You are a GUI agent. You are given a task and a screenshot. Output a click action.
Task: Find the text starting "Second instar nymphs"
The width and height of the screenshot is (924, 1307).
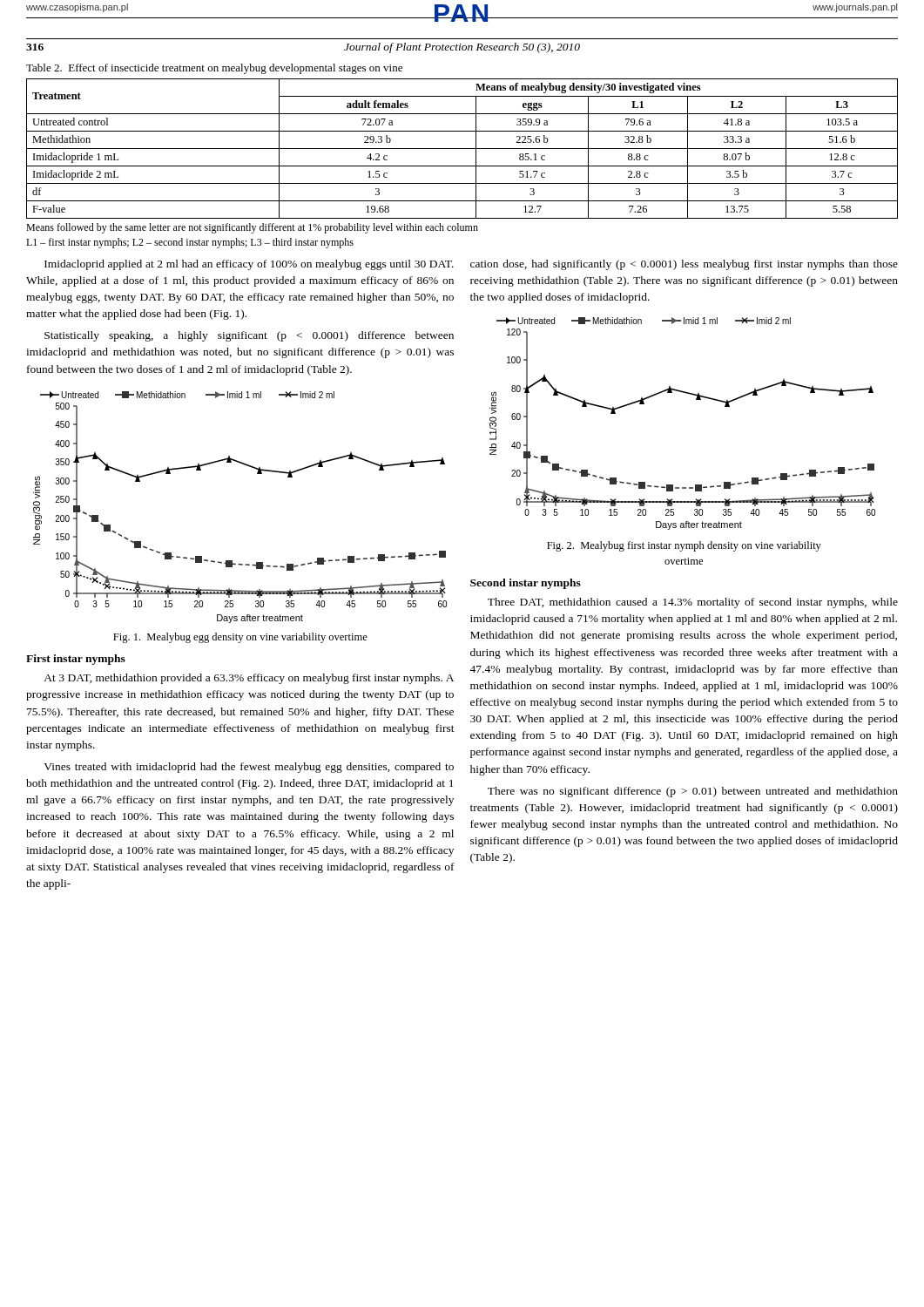pyautogui.click(x=525, y=583)
